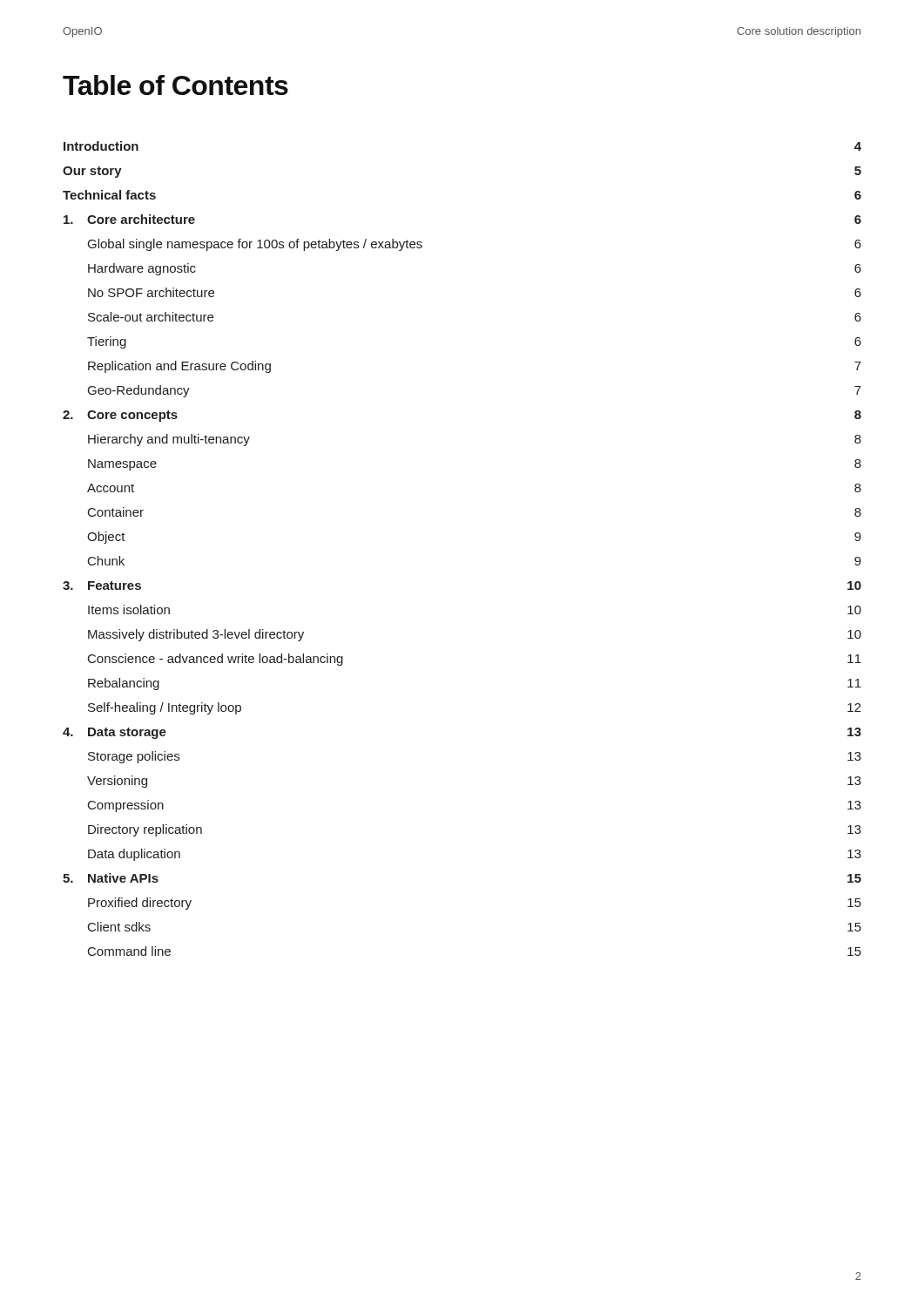924x1307 pixels.
Task: Navigate to the passage starting "Scale-out architecture 6"
Action: pyautogui.click(x=149, y=318)
